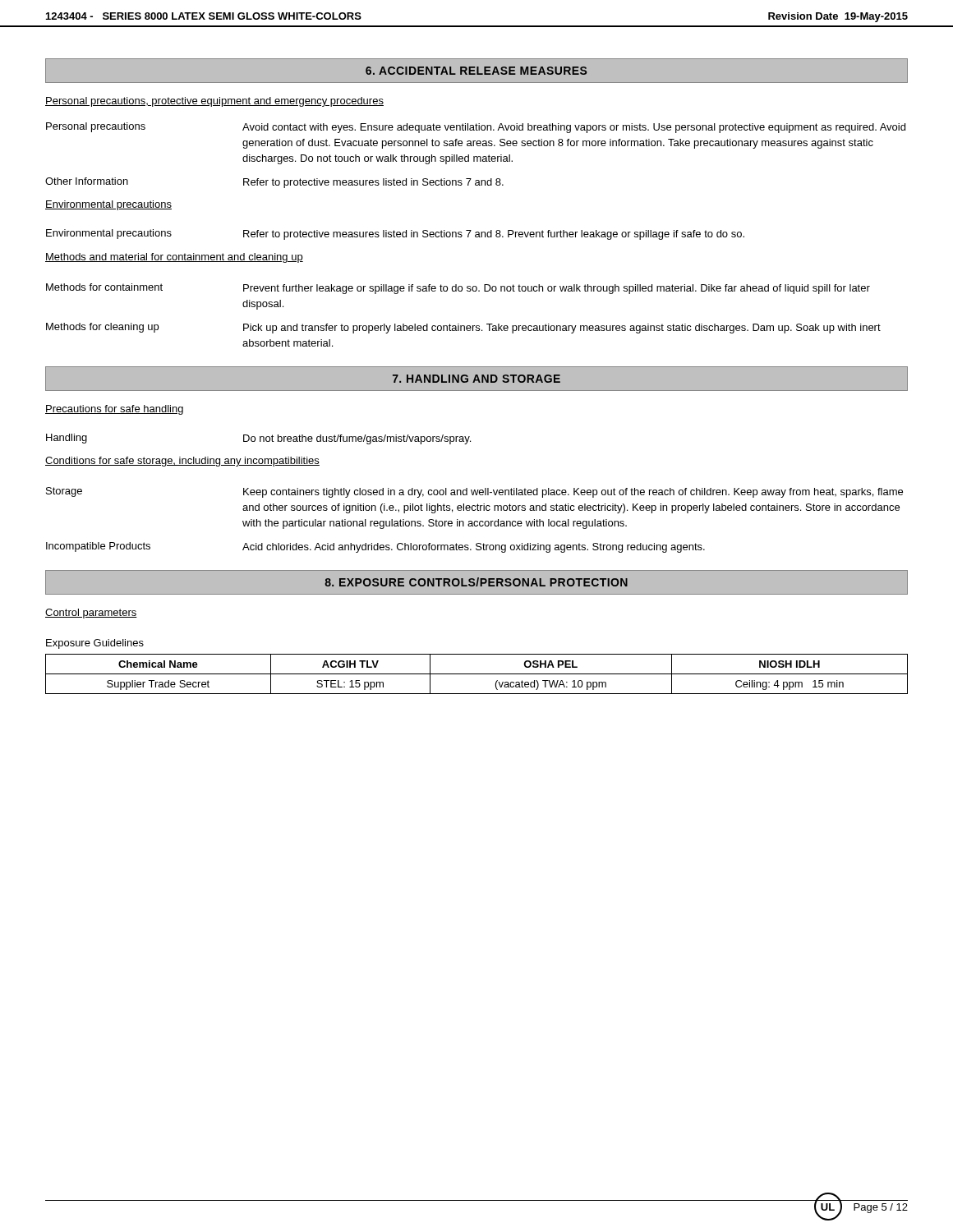Locate the text starting "6. ACCIDENTAL RELEASE"
Screen dimensions: 1232x953
476,71
